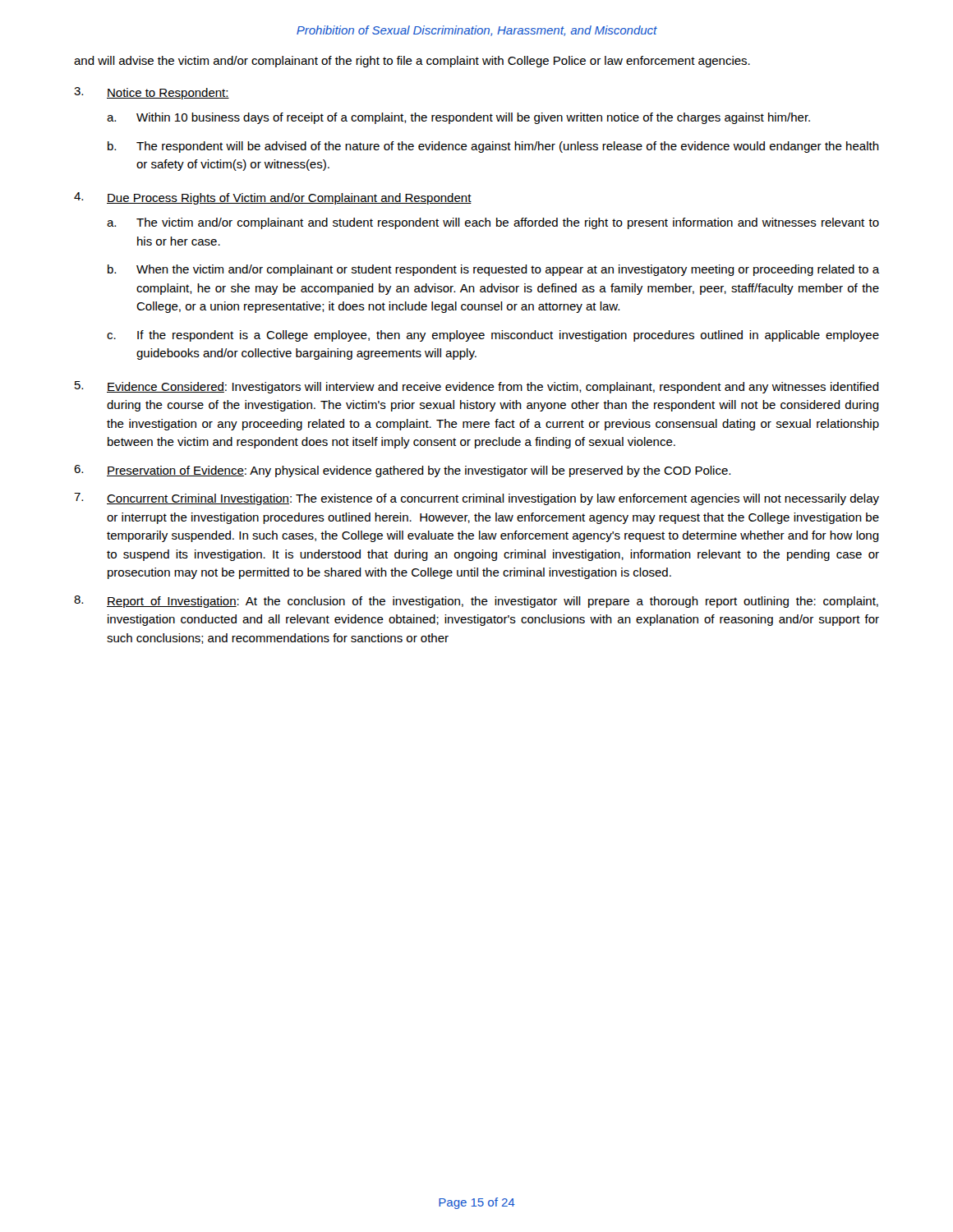
Task: Click the passage that begins "8. Report of Investigation: At the conclusion of"
Action: [476, 619]
